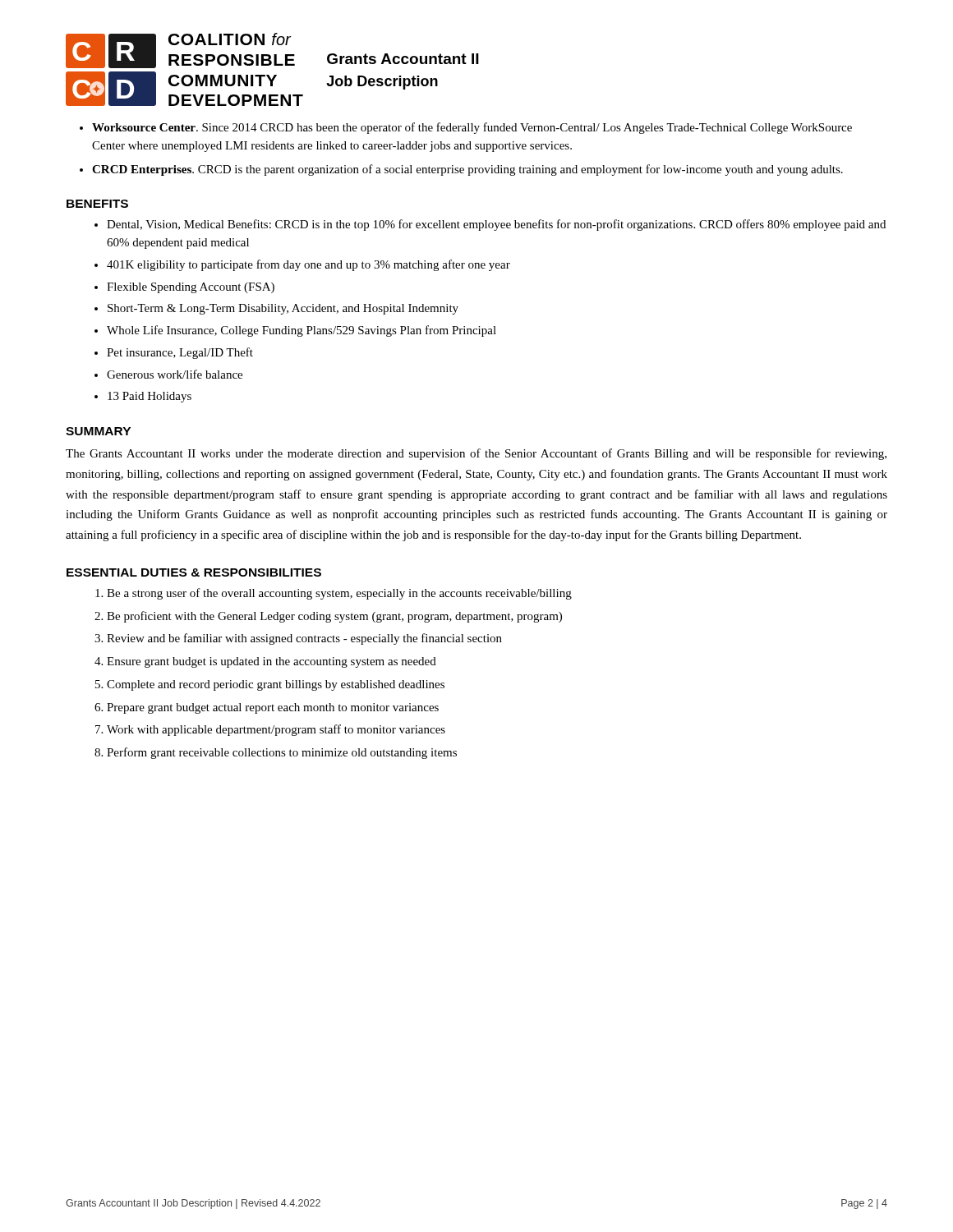The height and width of the screenshot is (1232, 953).
Task: Locate the text block starting "Complete and record periodic grant"
Action: [270, 685]
